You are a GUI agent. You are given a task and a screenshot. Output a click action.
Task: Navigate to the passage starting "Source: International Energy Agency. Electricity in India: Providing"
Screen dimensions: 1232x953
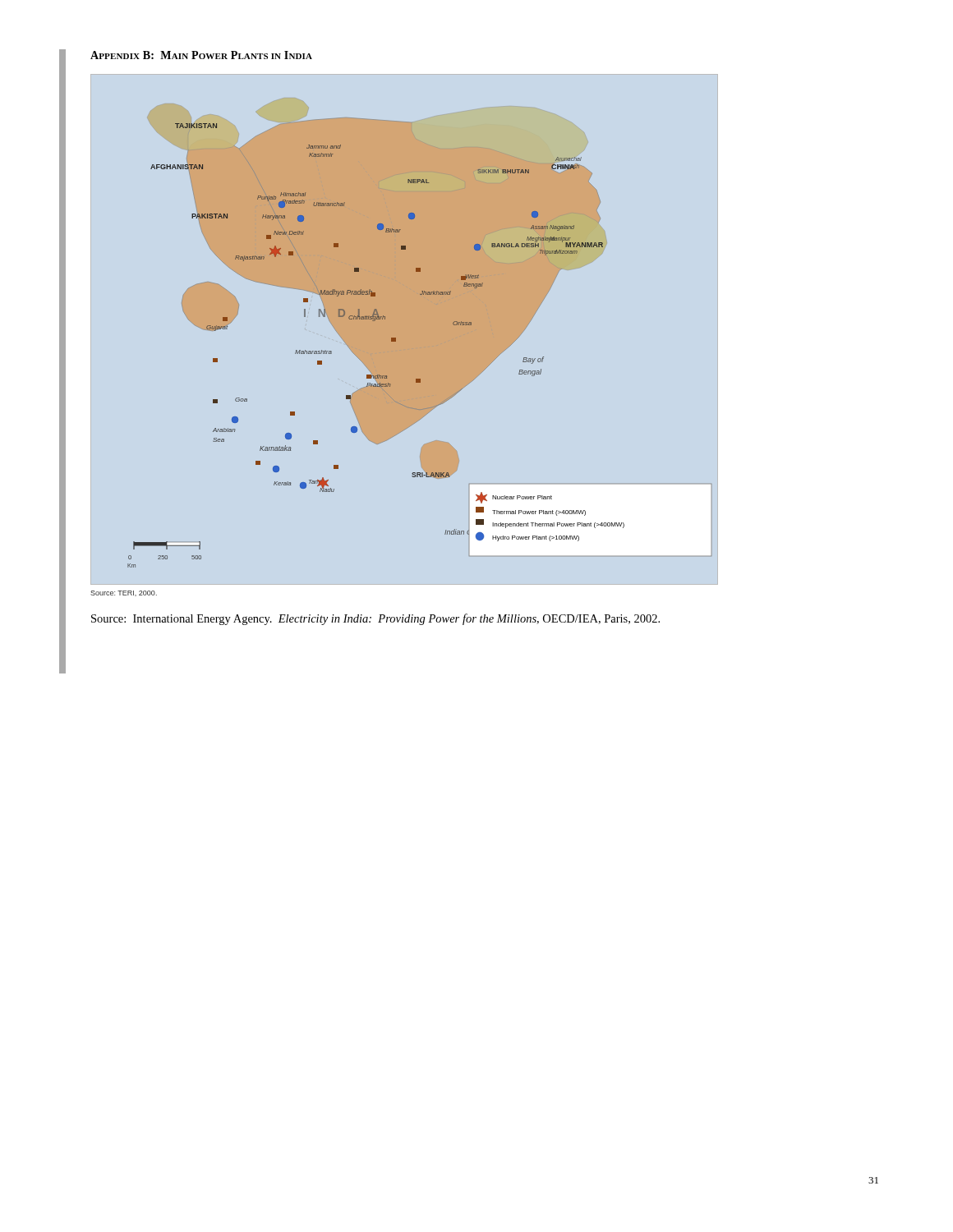click(x=375, y=618)
